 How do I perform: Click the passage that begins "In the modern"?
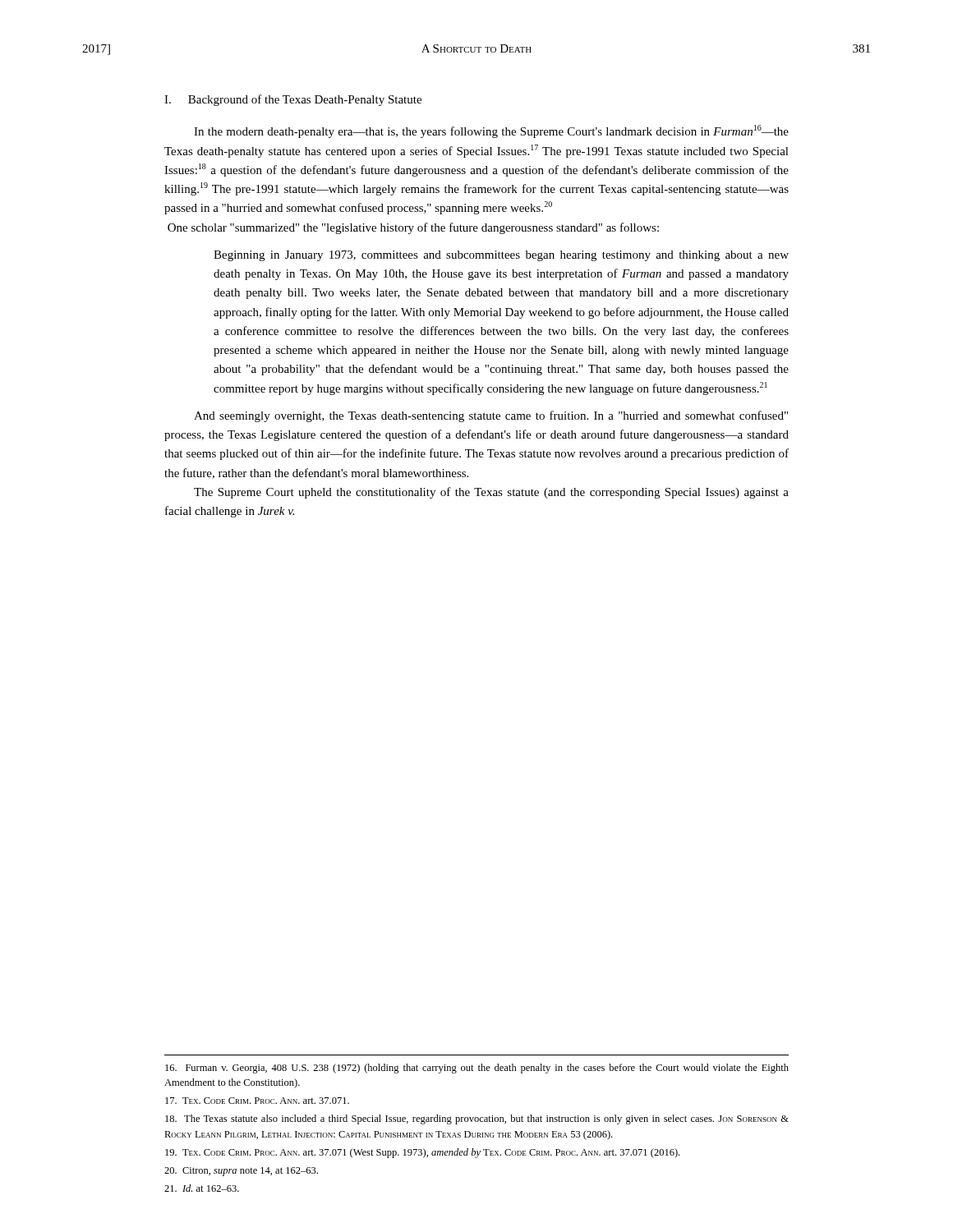tap(476, 169)
